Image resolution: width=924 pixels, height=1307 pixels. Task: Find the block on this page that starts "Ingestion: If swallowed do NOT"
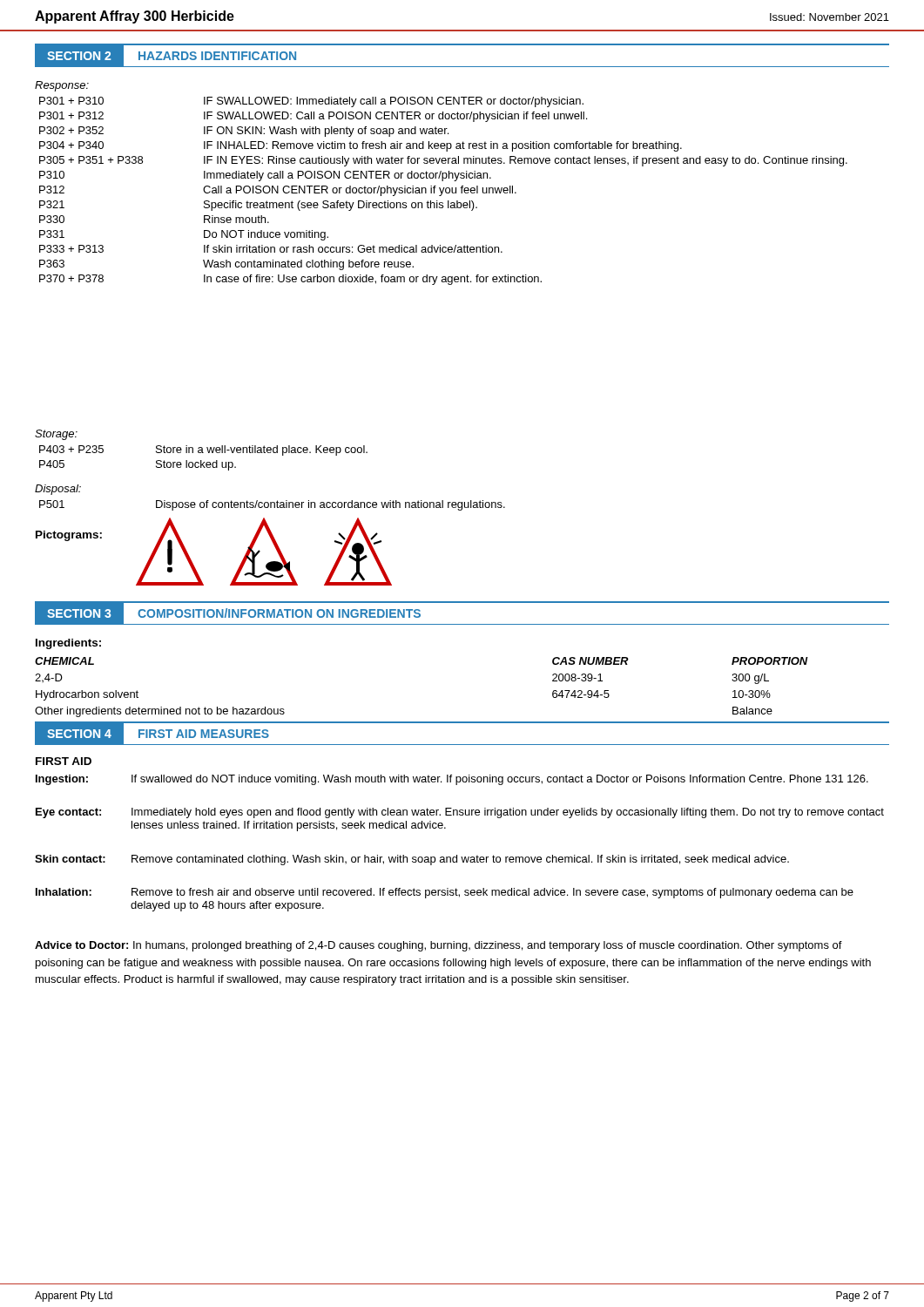coord(452,779)
